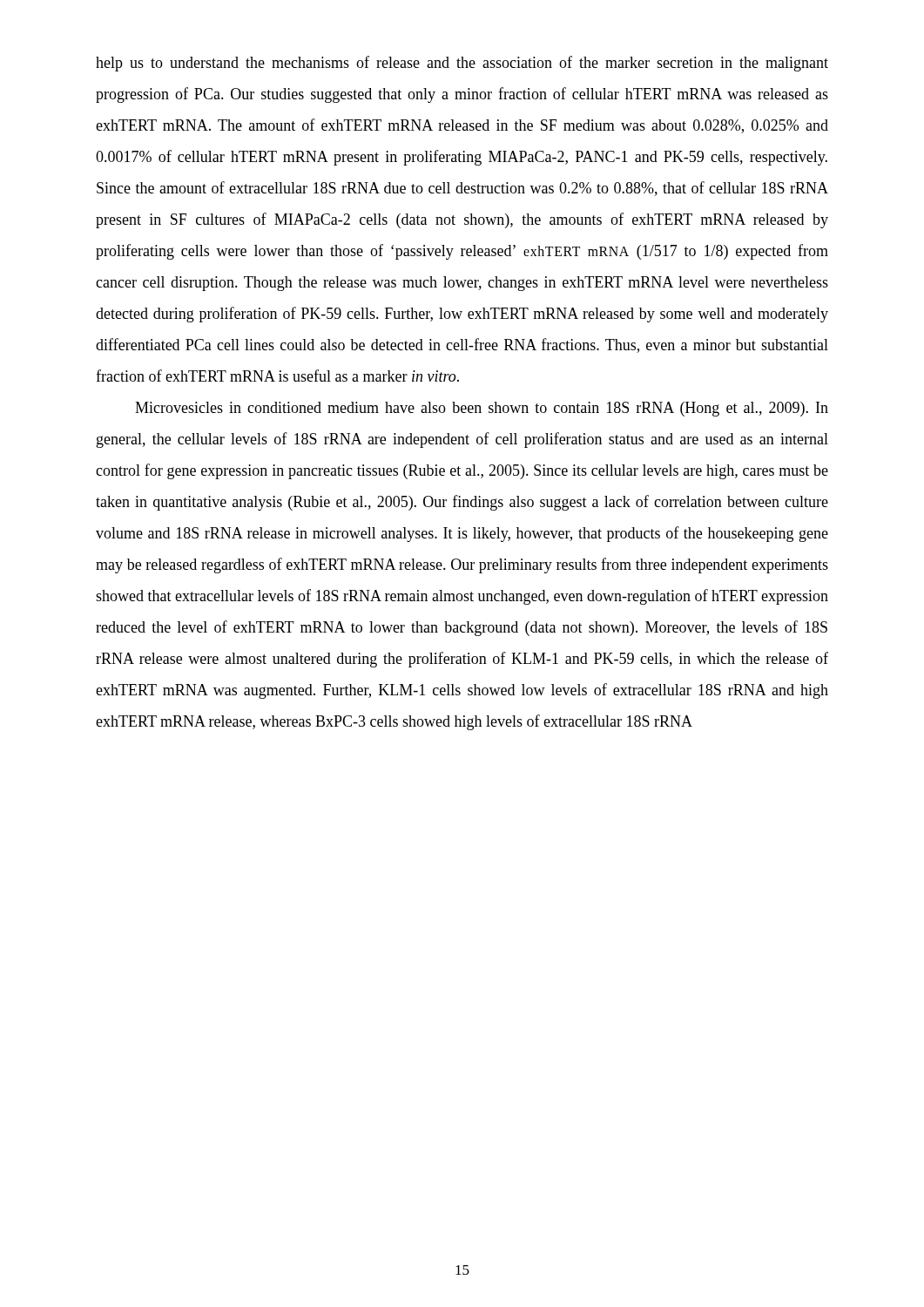Image resolution: width=924 pixels, height=1307 pixels.
Task: Navigate to the passage starting "help us to understand"
Action: [x=462, y=220]
